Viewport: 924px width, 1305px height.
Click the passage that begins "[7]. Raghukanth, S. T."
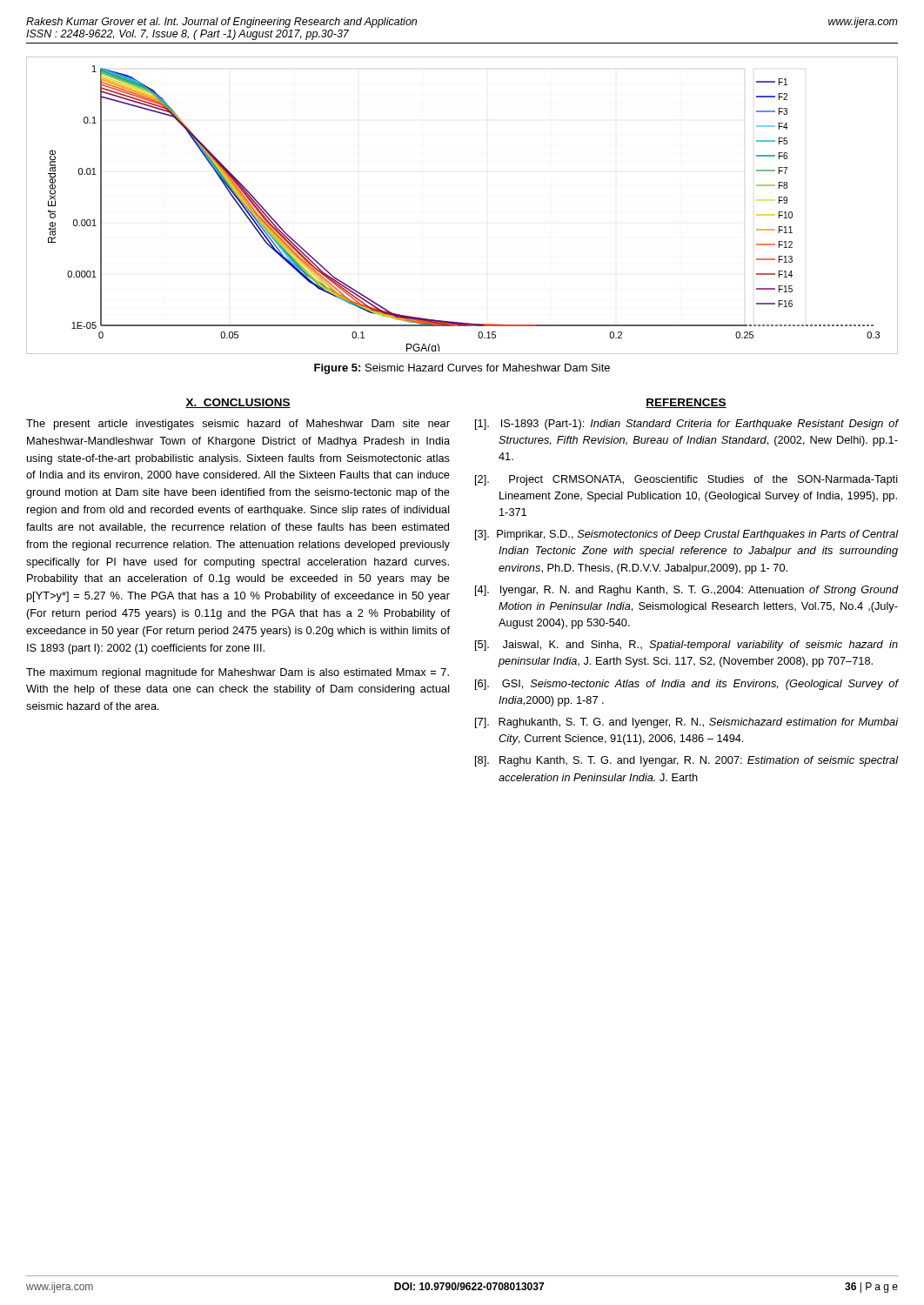coord(686,730)
